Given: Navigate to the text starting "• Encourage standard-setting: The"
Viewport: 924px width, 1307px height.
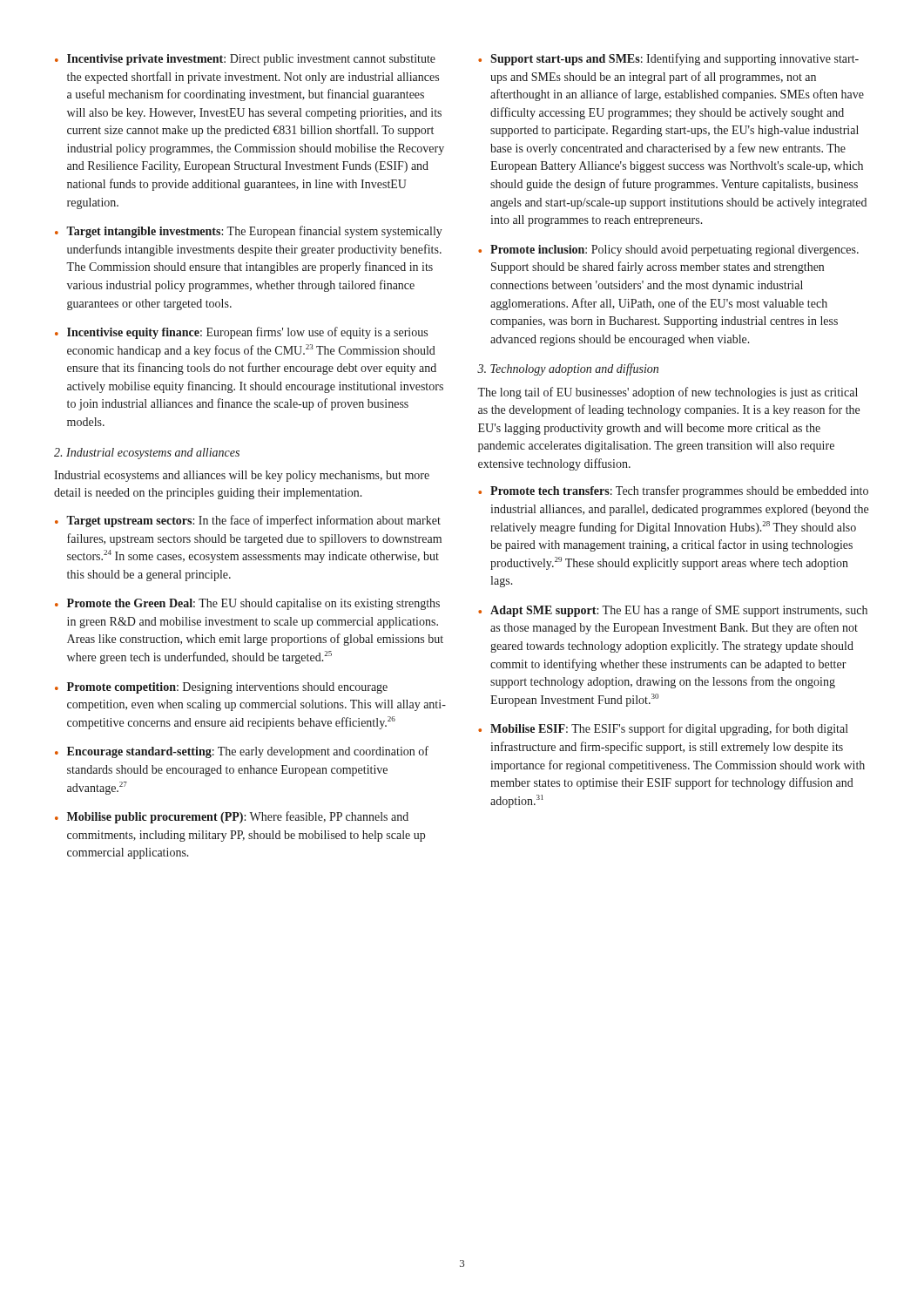Looking at the screenshot, I should (x=250, y=770).
